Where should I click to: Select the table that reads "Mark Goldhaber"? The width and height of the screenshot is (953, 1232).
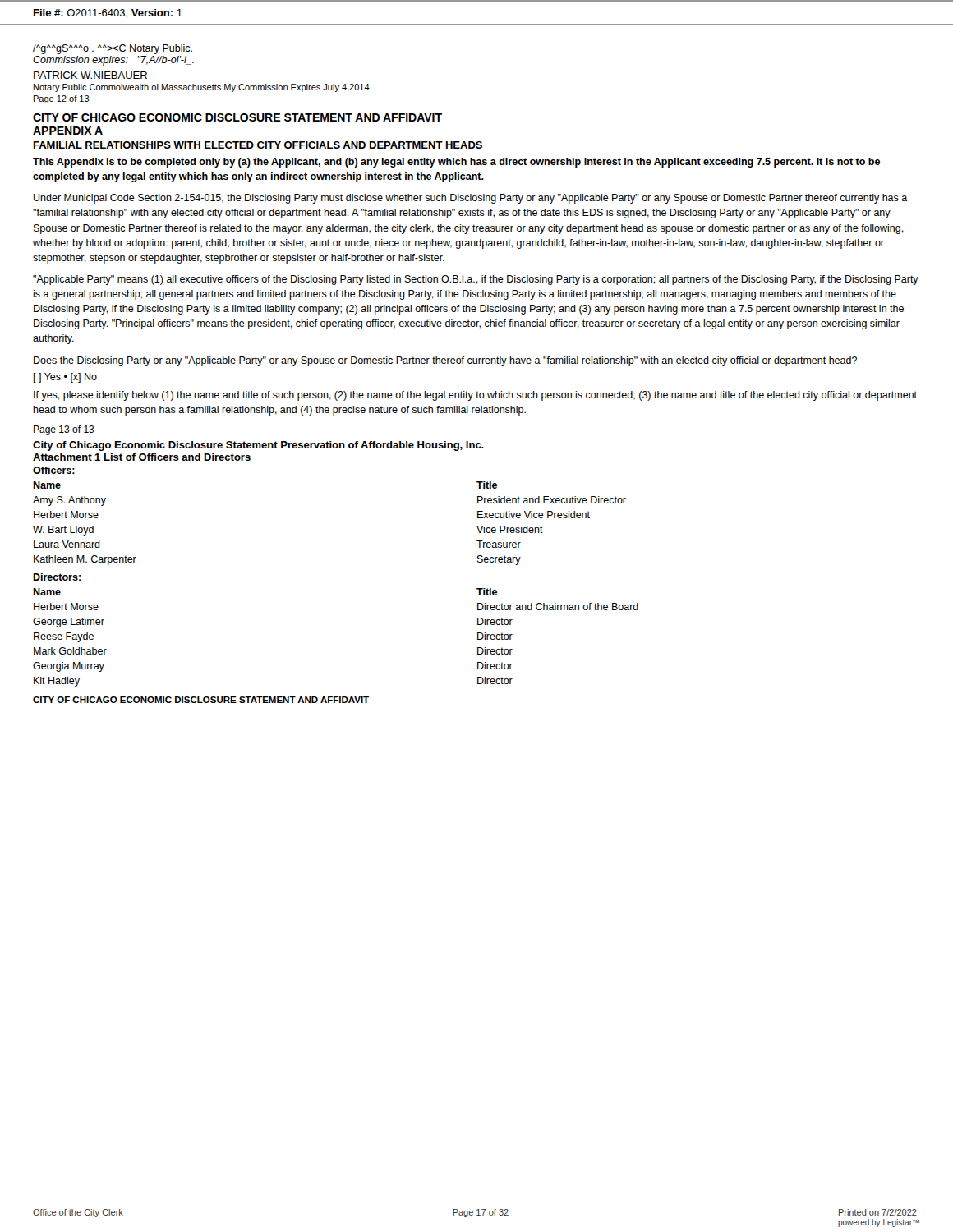pos(476,636)
